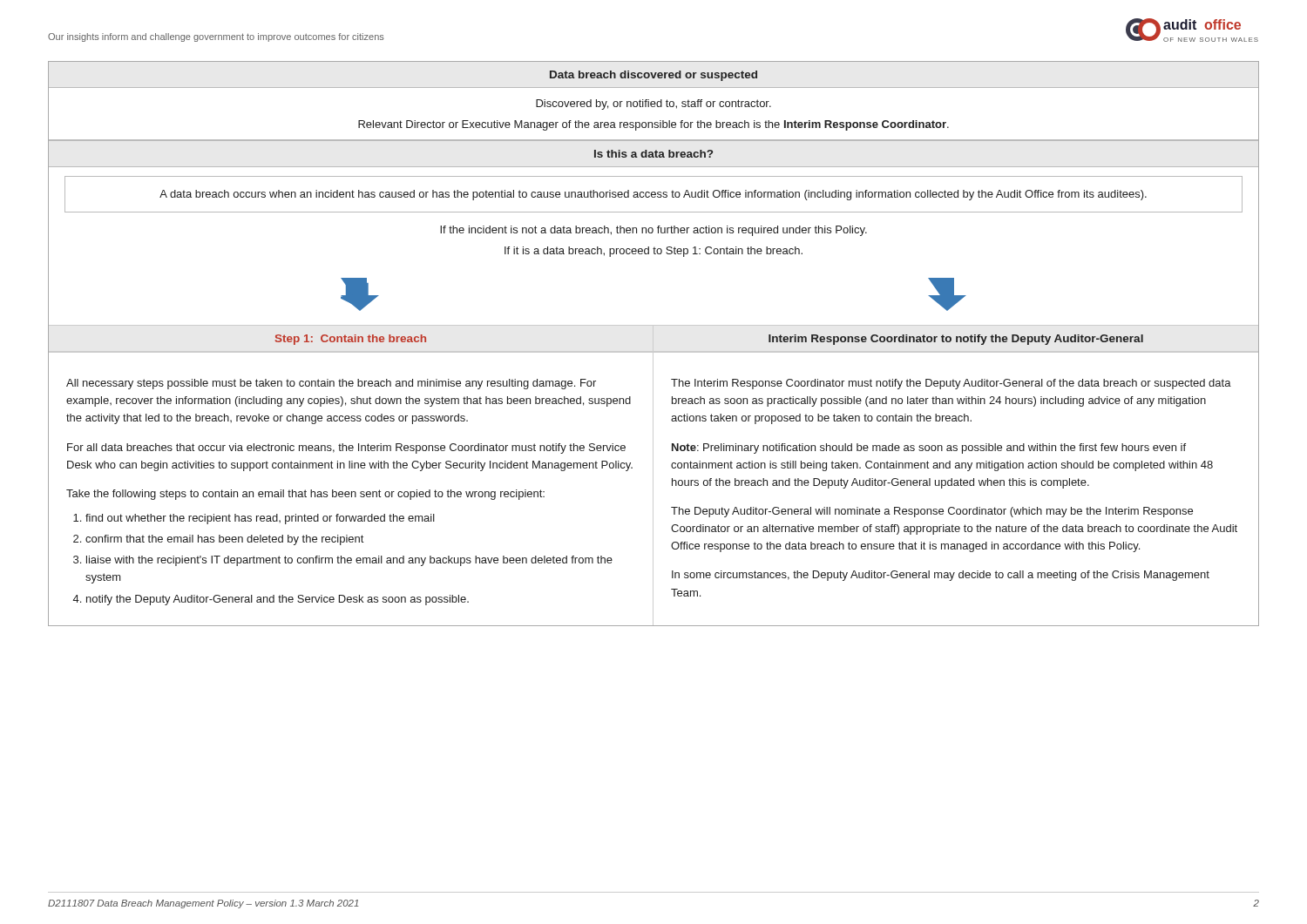This screenshot has height=924, width=1307.
Task: Point to the block starting "Discovered by, or notified to, staff"
Action: tap(654, 103)
